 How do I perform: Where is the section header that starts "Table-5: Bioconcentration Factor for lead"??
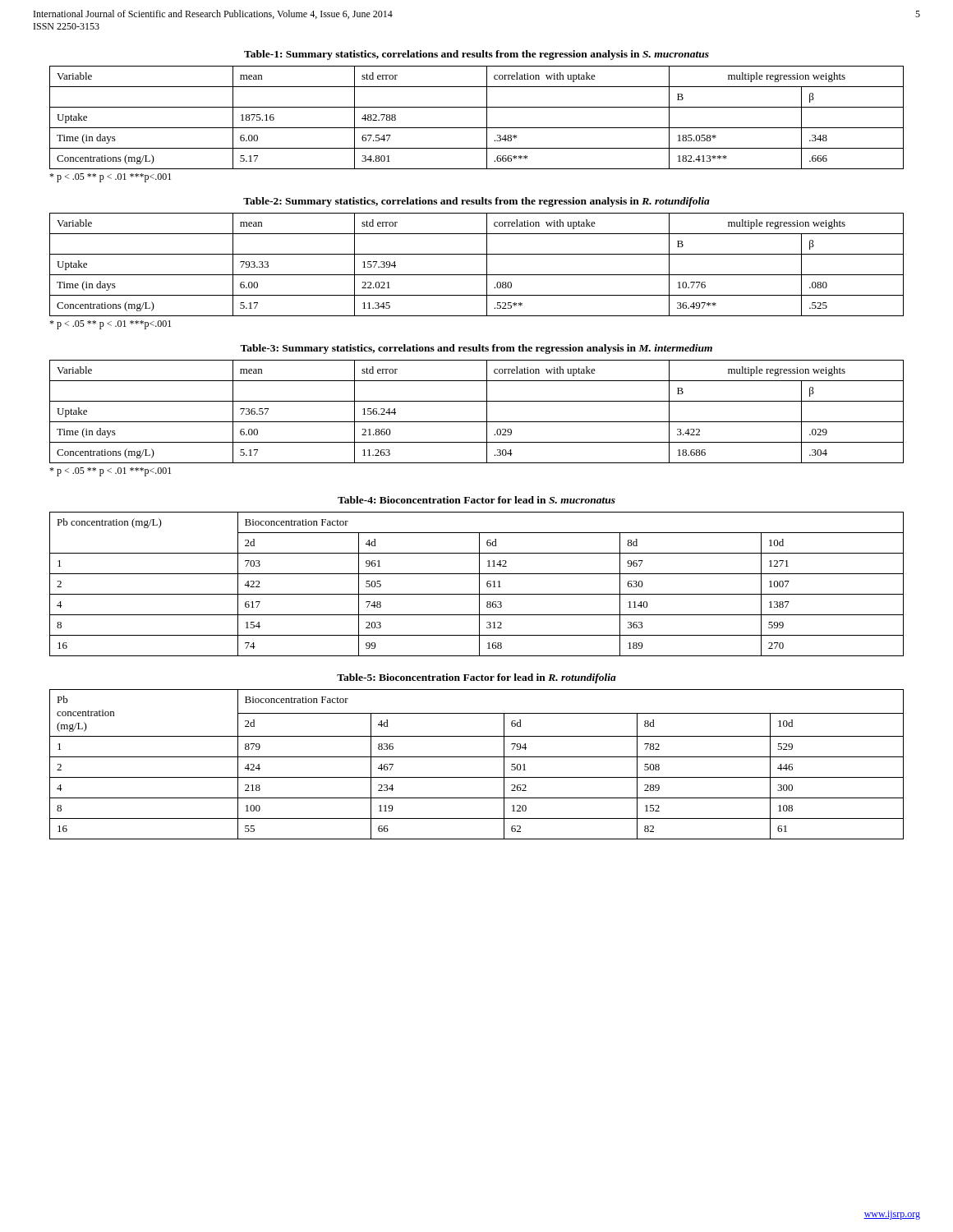pyautogui.click(x=476, y=677)
